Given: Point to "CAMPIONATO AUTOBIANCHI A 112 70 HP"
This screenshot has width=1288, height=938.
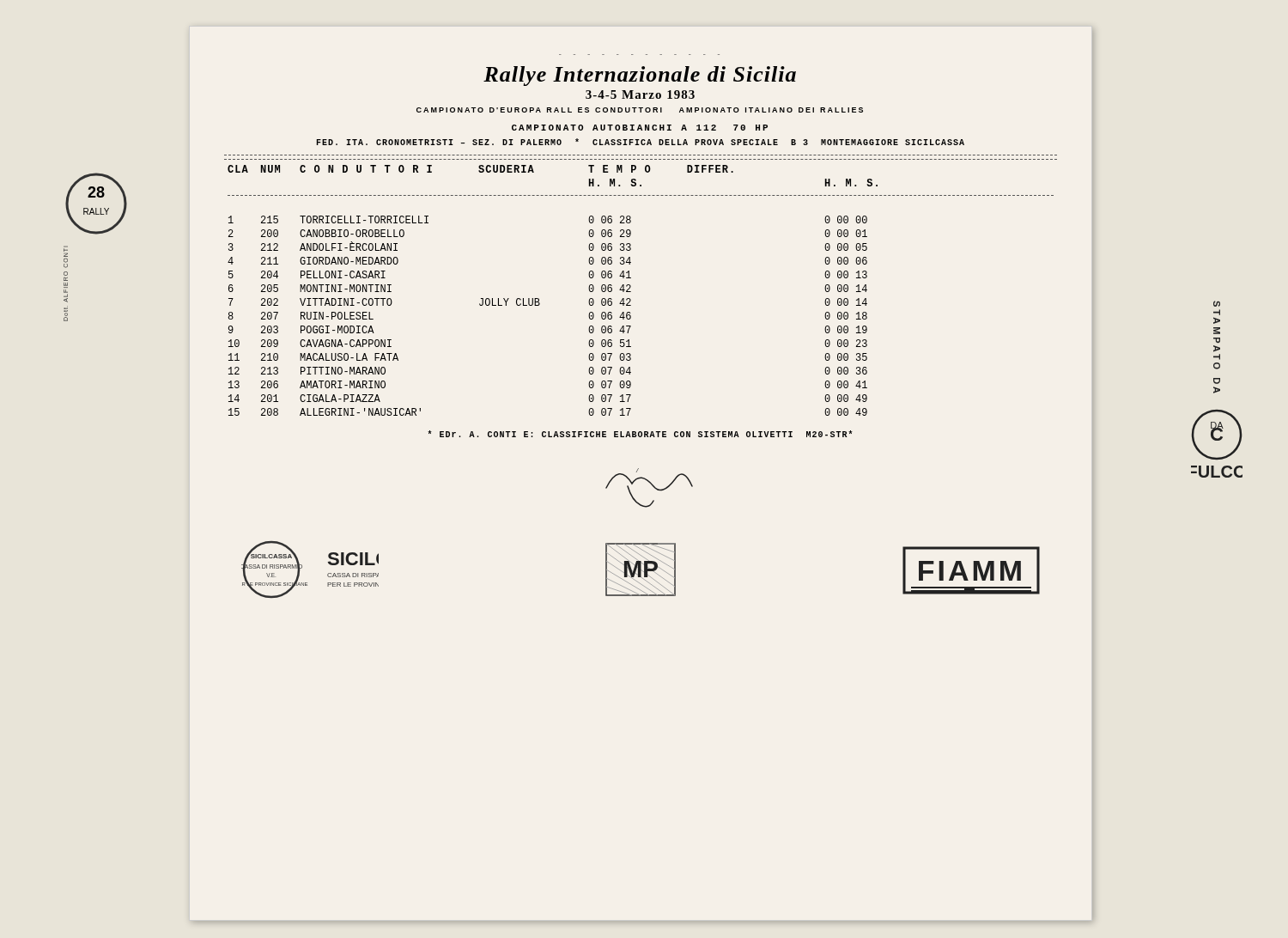Looking at the screenshot, I should pos(641,128).
